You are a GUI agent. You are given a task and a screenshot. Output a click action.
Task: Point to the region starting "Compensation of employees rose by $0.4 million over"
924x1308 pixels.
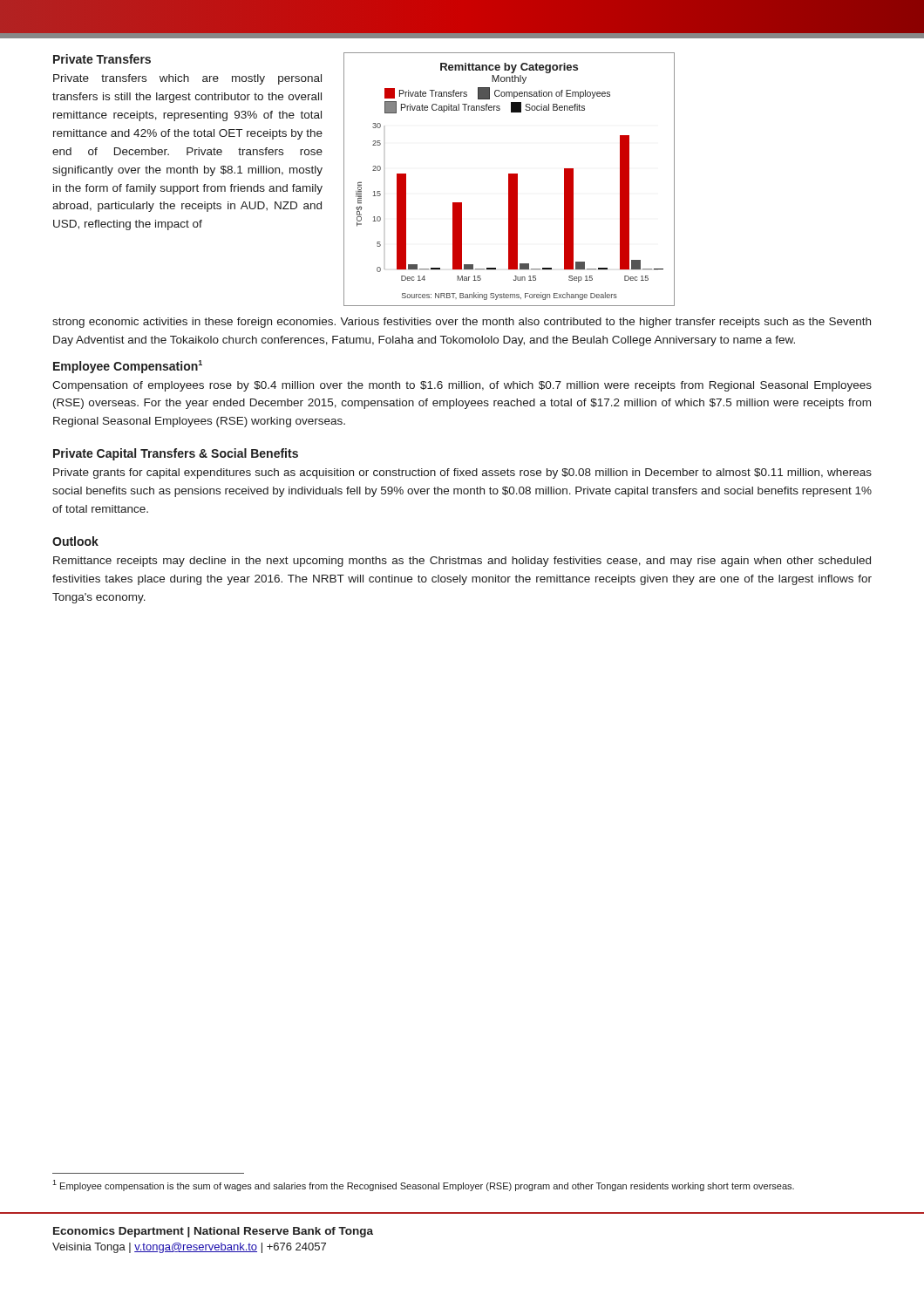462,403
